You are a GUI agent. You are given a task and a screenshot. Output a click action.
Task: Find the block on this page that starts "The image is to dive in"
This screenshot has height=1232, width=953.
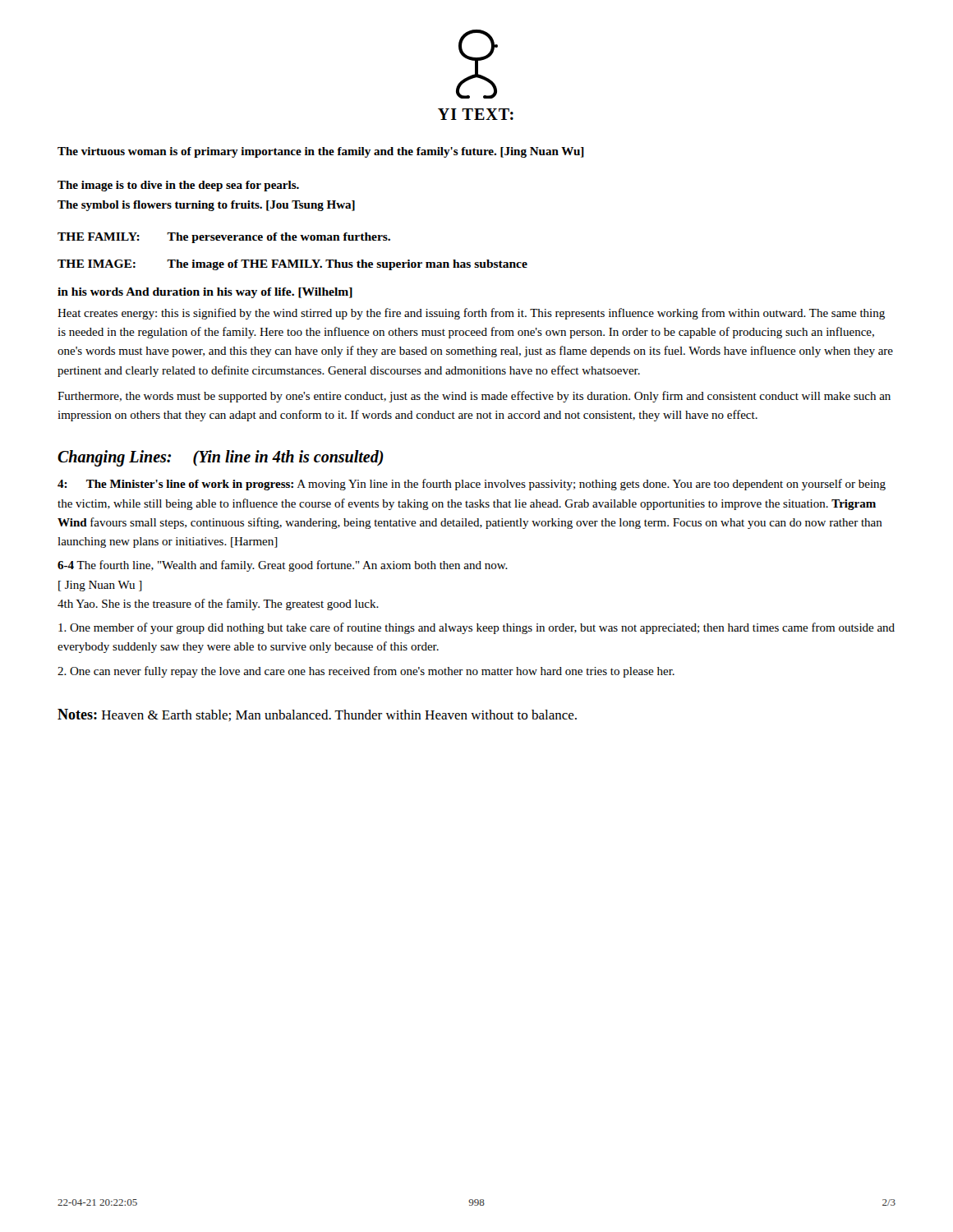(178, 186)
